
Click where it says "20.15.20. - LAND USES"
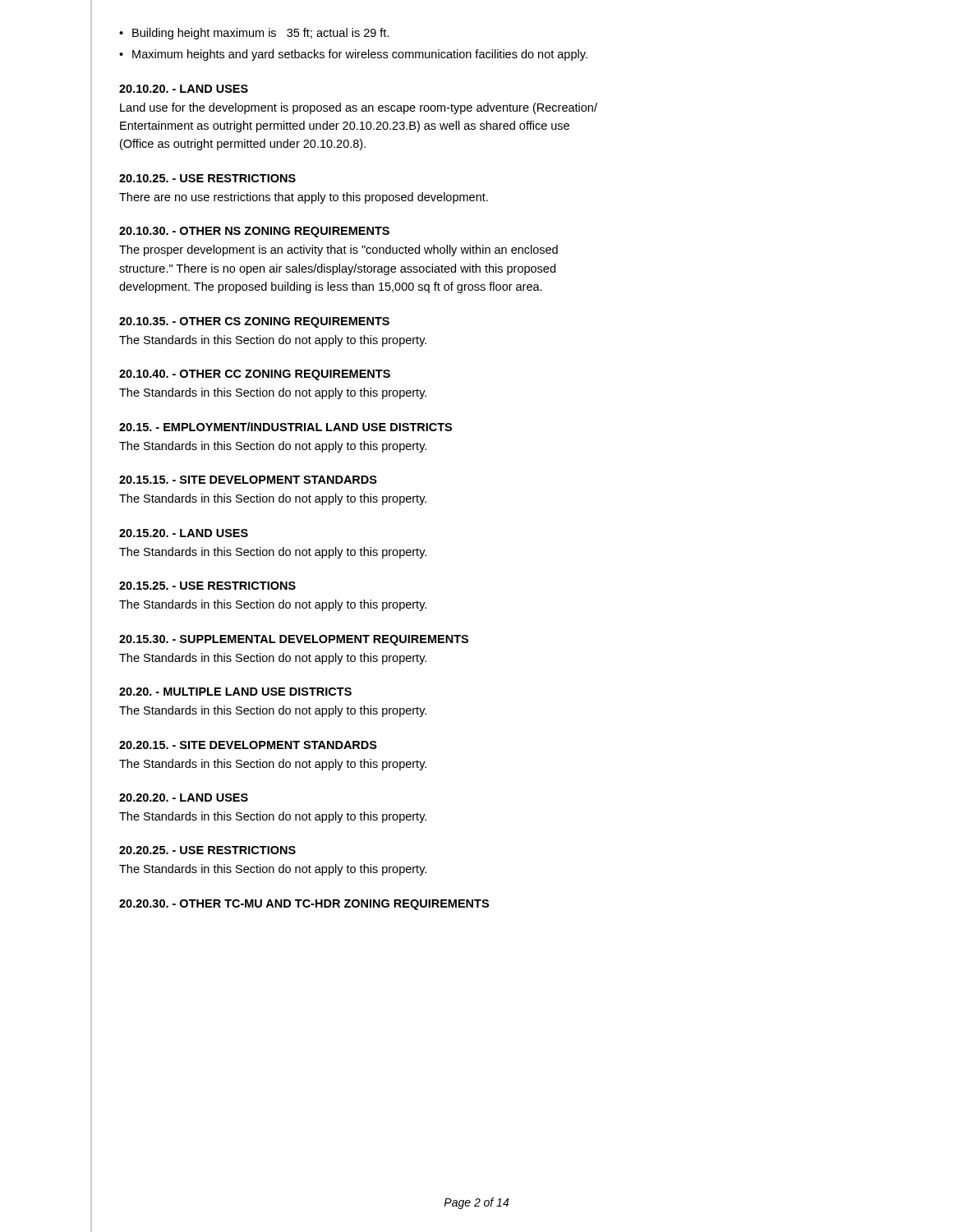184,533
